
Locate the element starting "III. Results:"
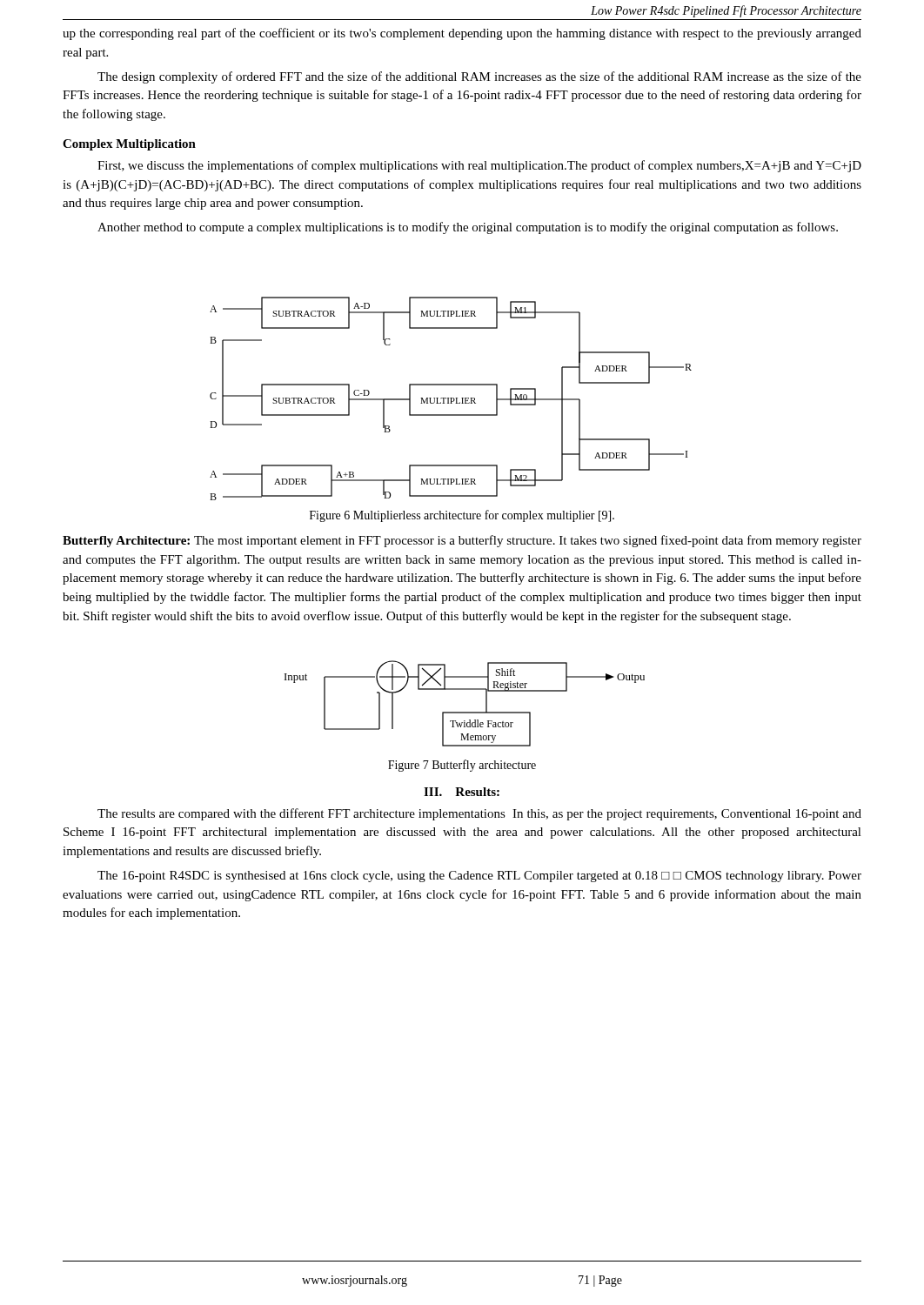(462, 791)
